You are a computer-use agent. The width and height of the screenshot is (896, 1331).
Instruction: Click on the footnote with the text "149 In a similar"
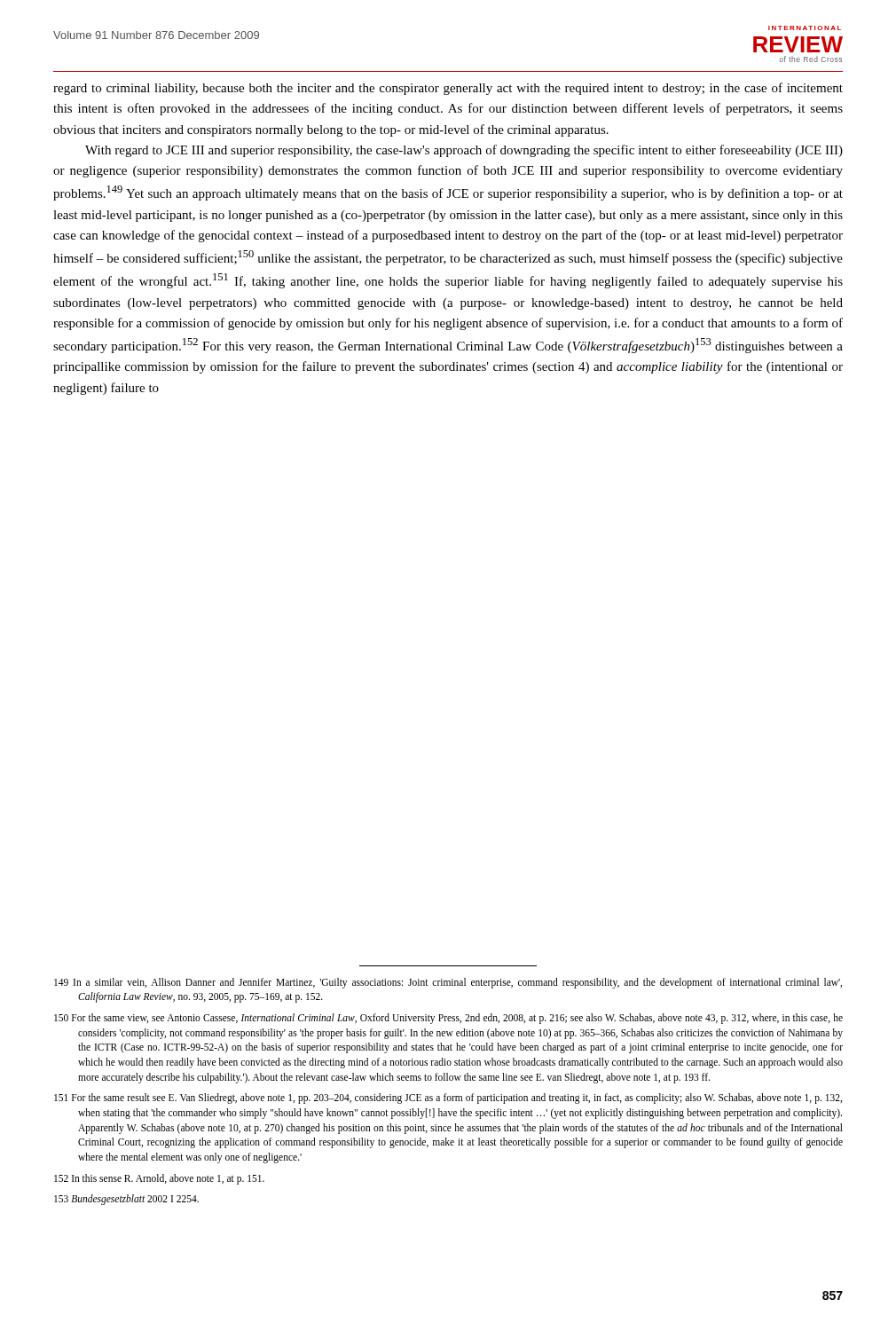point(448,989)
